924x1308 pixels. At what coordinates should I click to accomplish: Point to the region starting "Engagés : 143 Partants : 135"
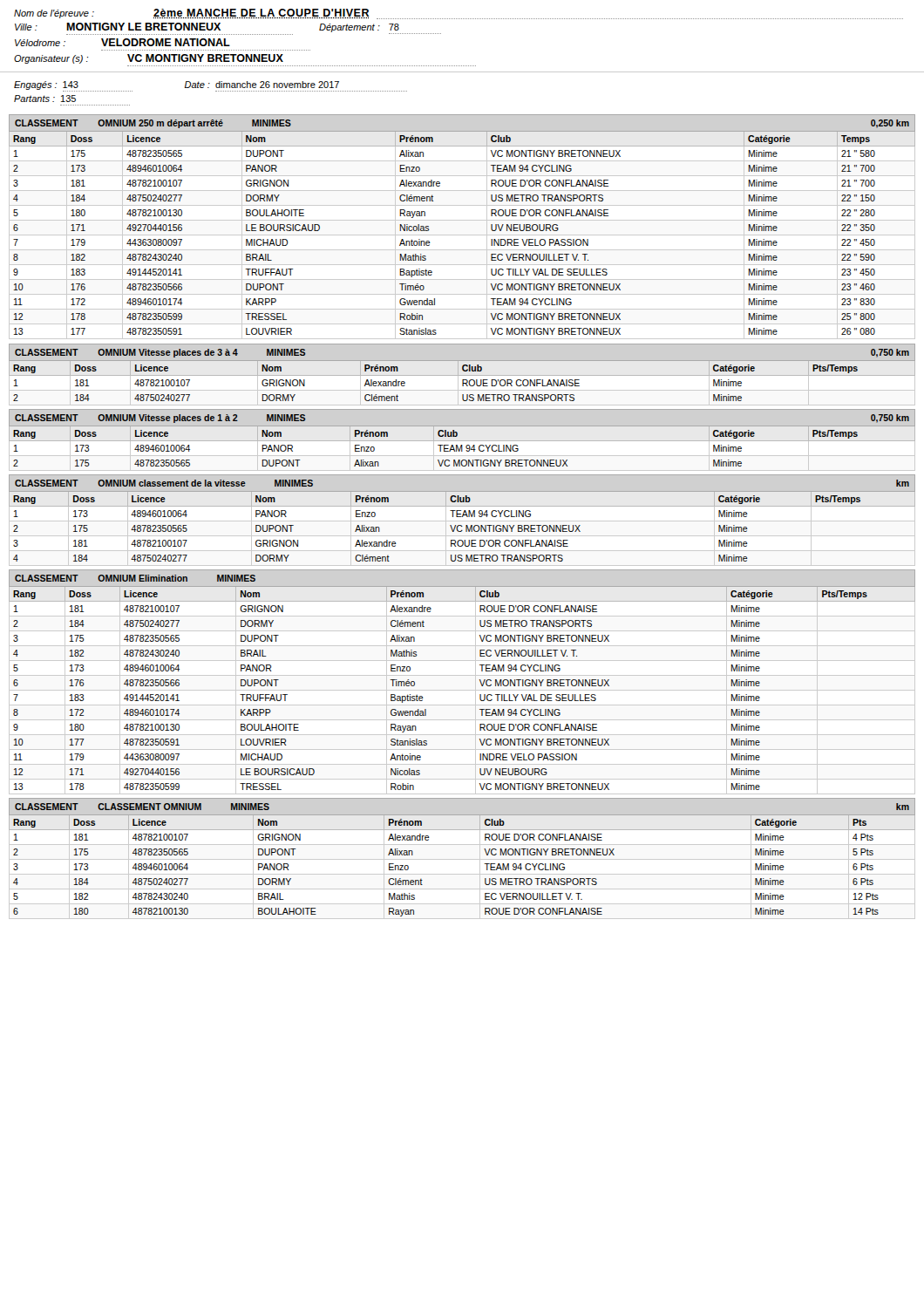210,92
